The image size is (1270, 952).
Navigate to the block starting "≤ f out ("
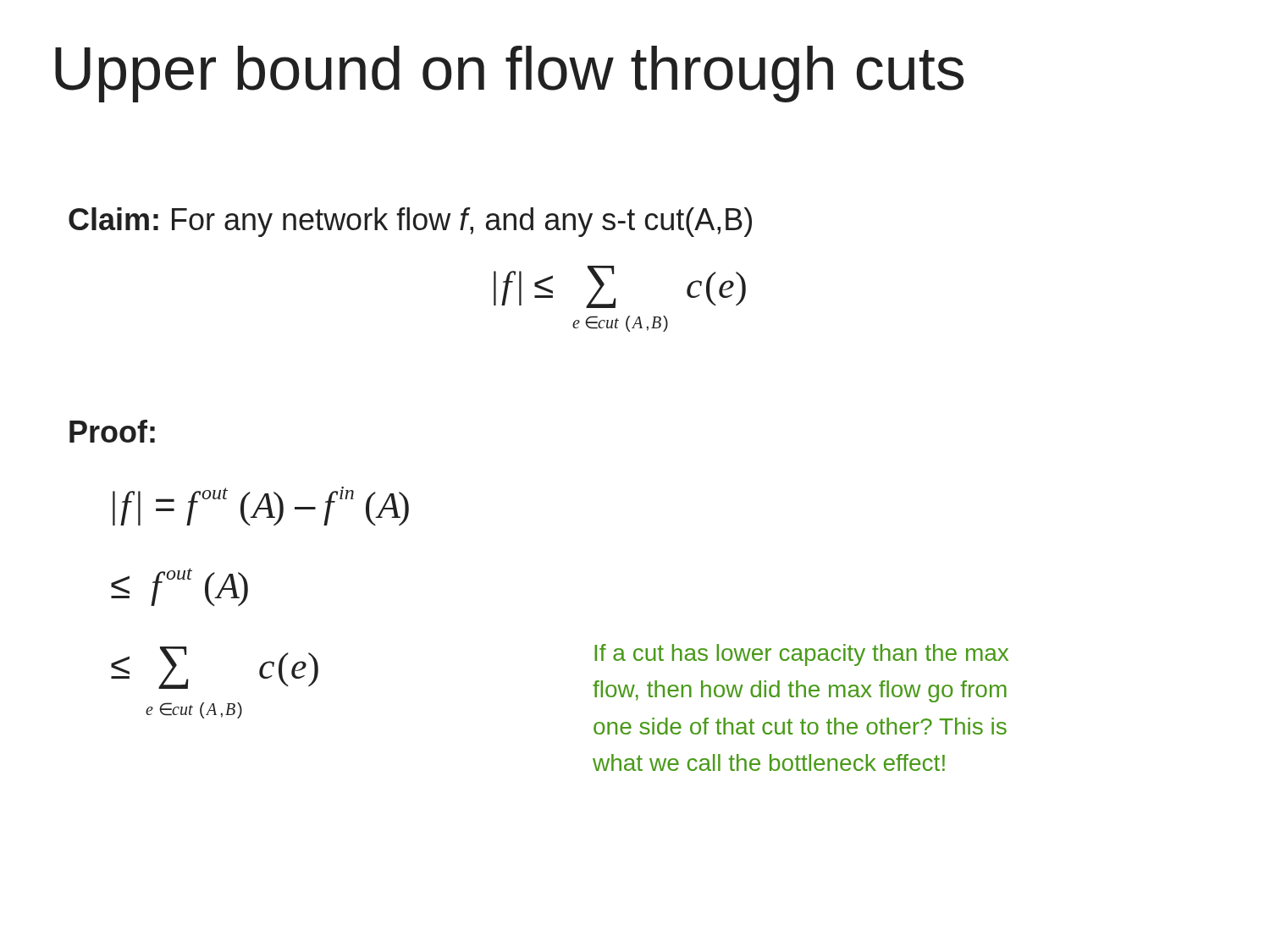(x=246, y=584)
